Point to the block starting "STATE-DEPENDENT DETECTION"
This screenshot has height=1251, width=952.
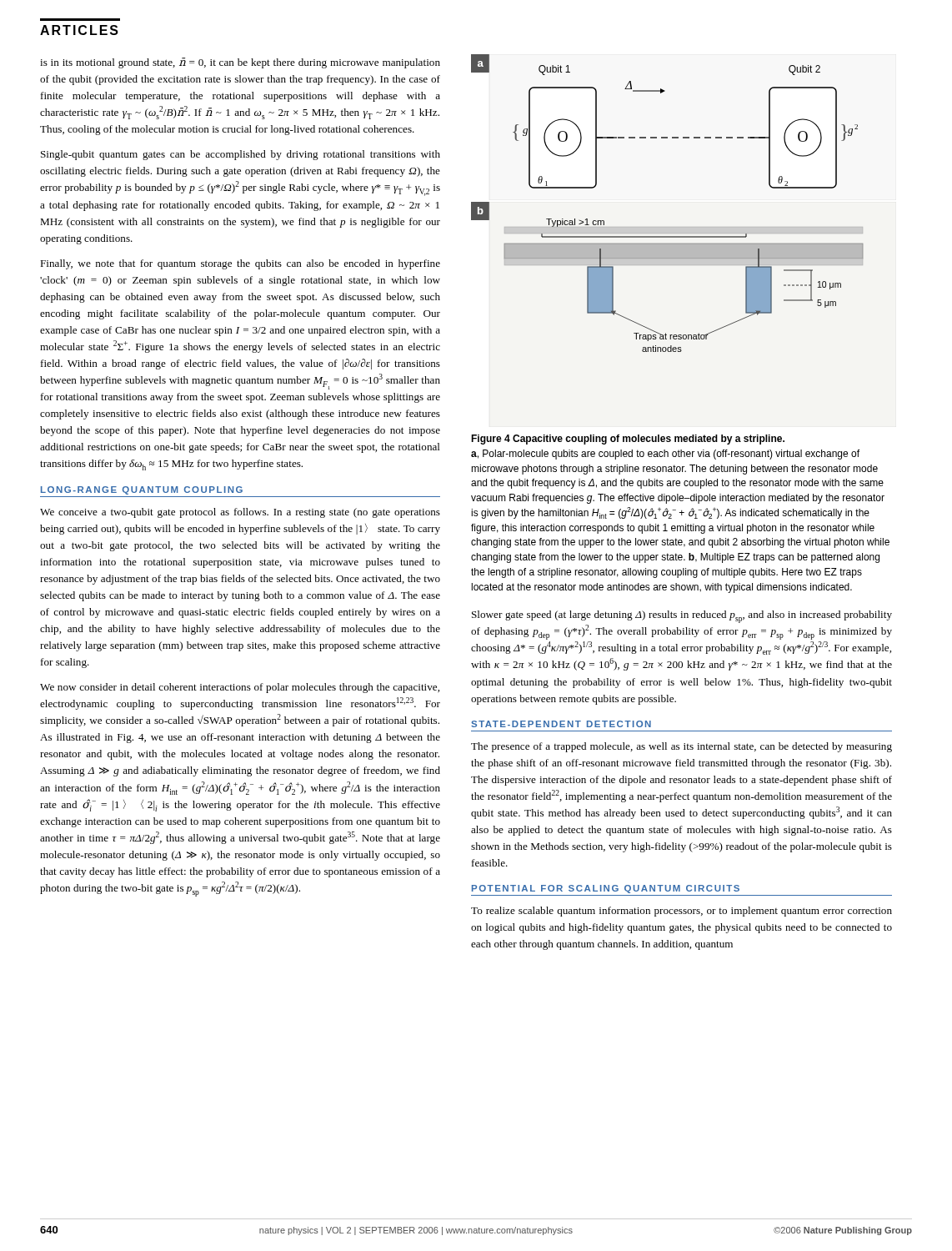pyautogui.click(x=562, y=724)
